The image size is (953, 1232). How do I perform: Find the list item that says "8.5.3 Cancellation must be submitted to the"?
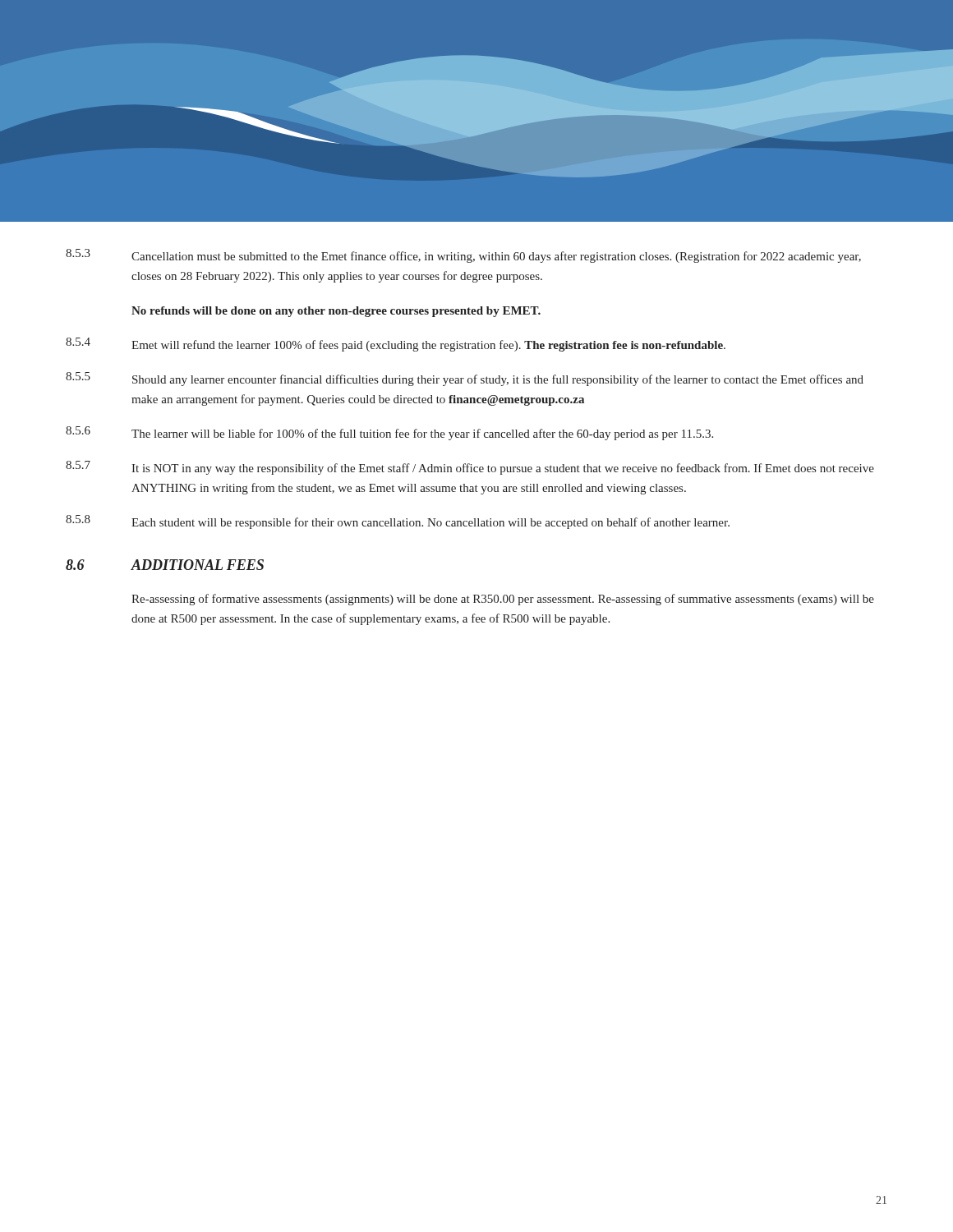point(476,266)
